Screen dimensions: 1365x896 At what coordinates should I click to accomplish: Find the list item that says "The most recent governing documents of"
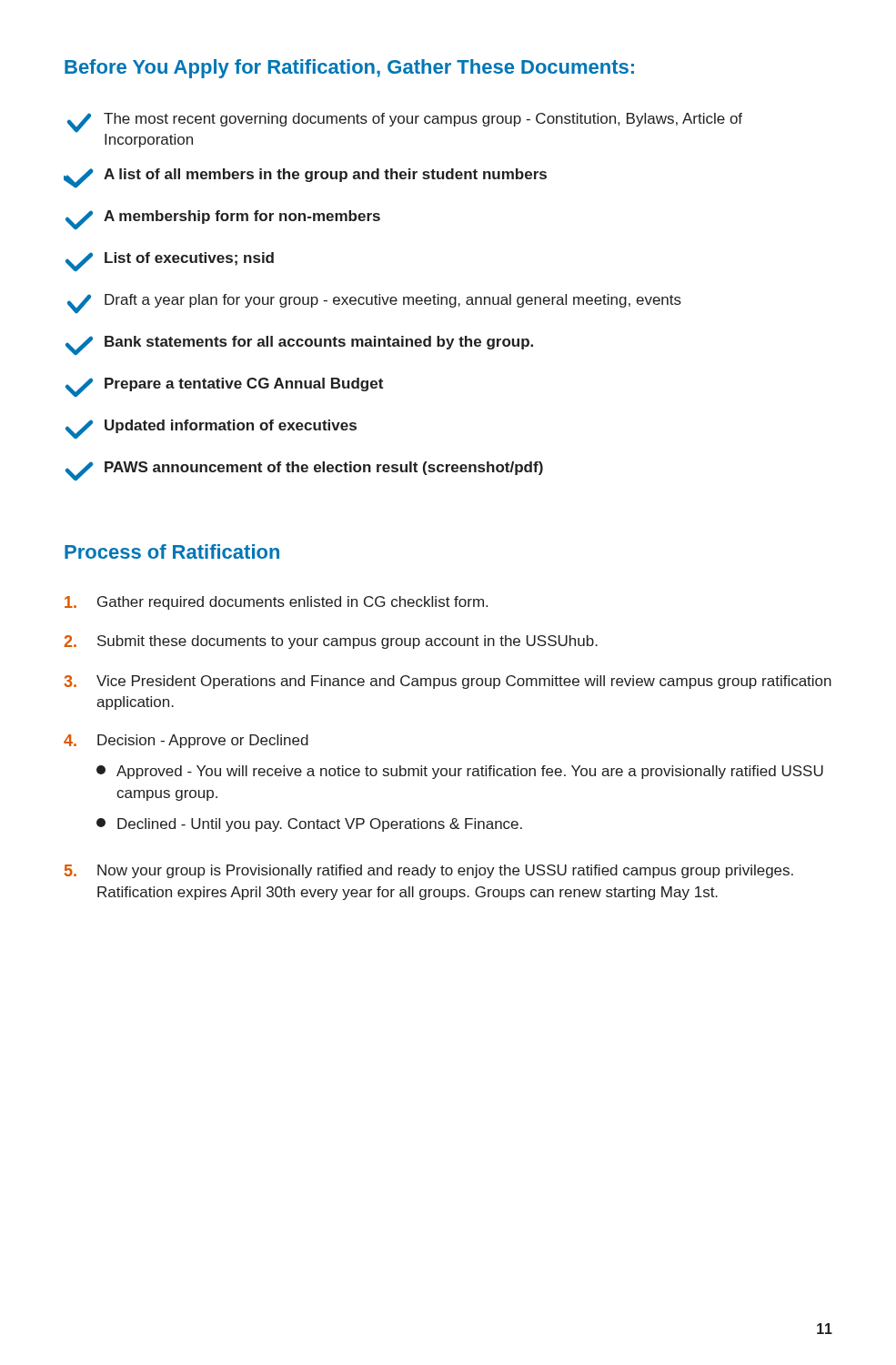(448, 130)
